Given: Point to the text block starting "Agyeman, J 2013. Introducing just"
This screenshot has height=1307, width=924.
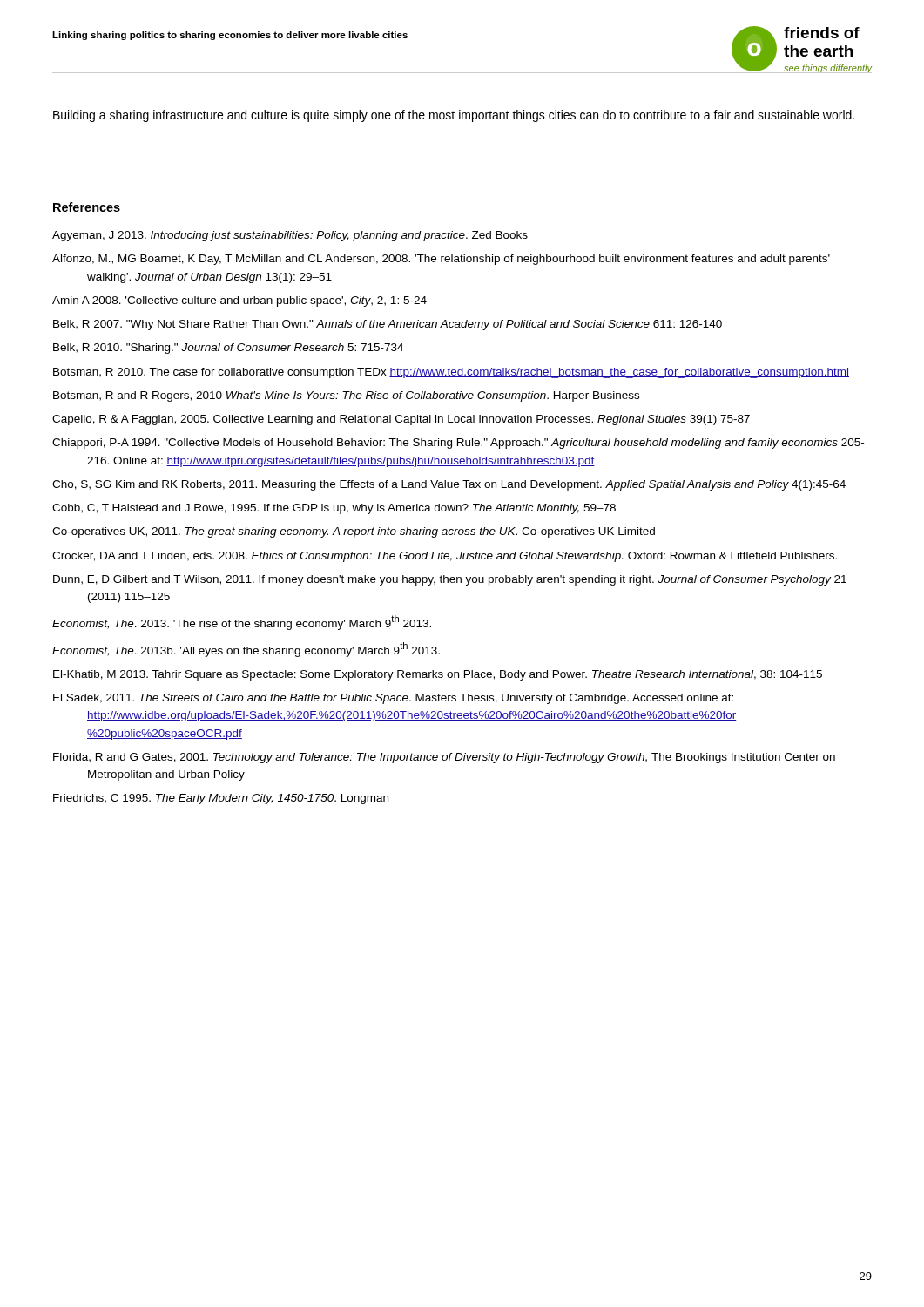Looking at the screenshot, I should (290, 235).
